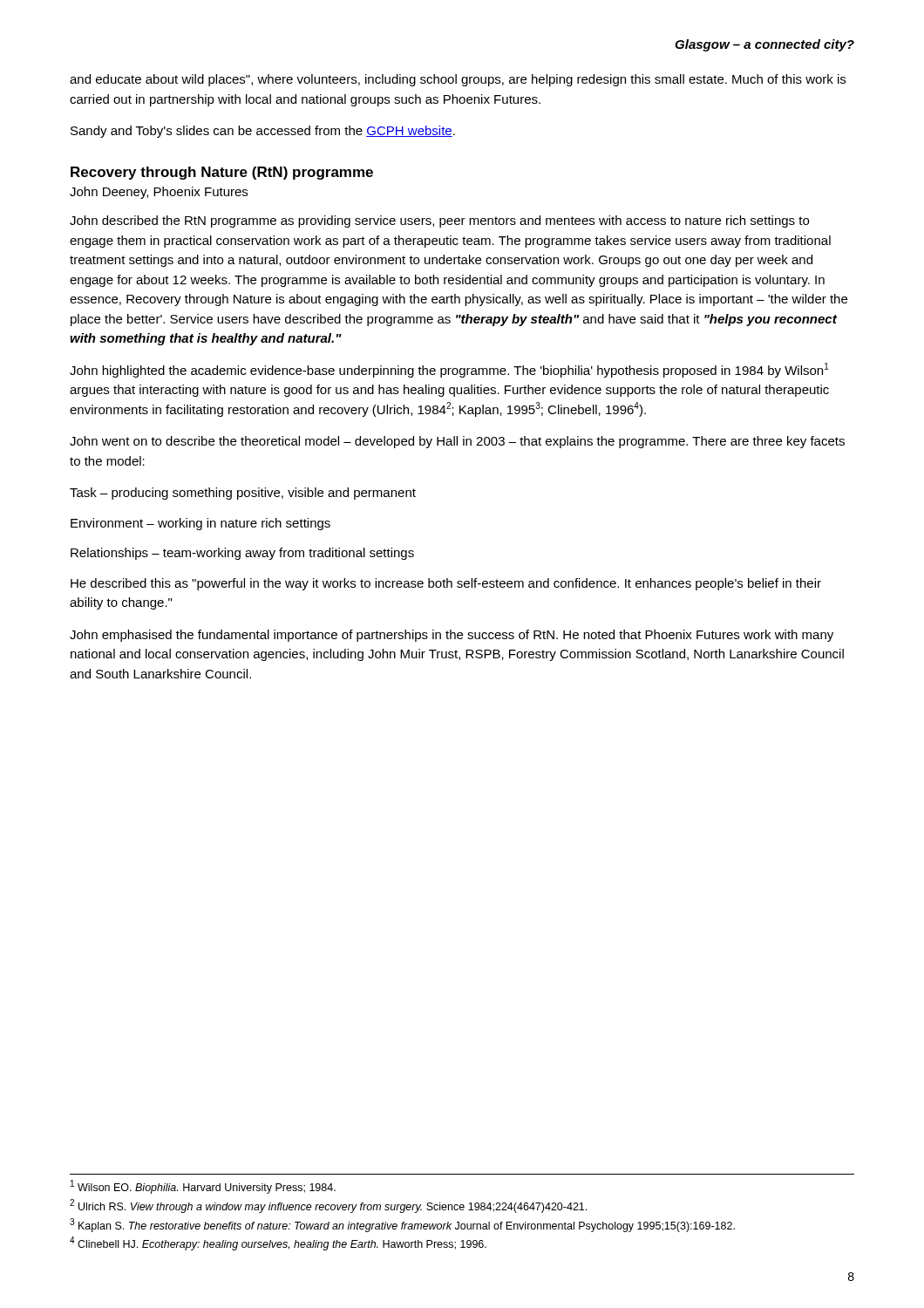
Task: Point to the element starting "John described the RtN programme as providing service"
Action: pyautogui.click(x=462, y=280)
